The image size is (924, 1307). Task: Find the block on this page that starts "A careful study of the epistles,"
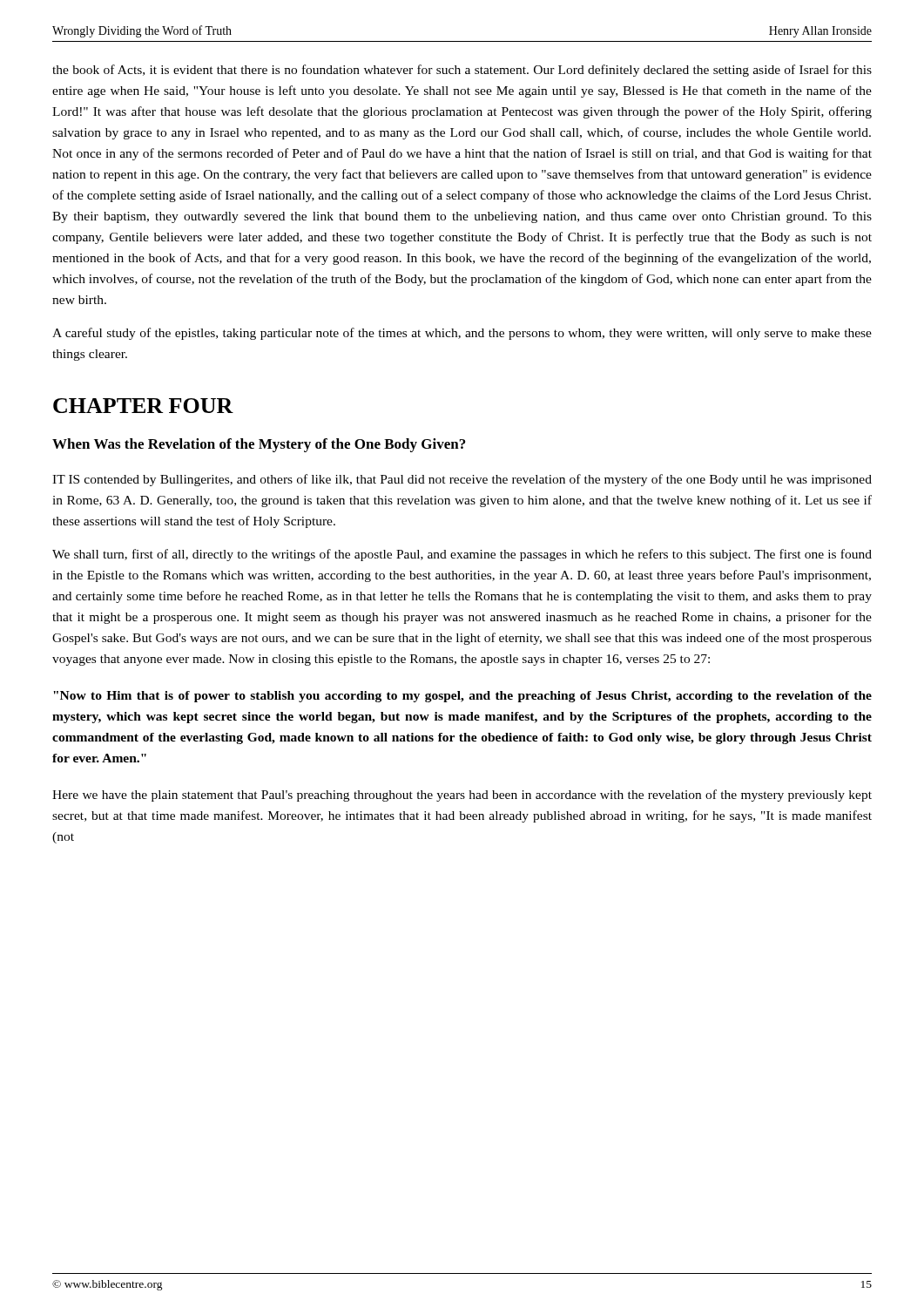(462, 343)
